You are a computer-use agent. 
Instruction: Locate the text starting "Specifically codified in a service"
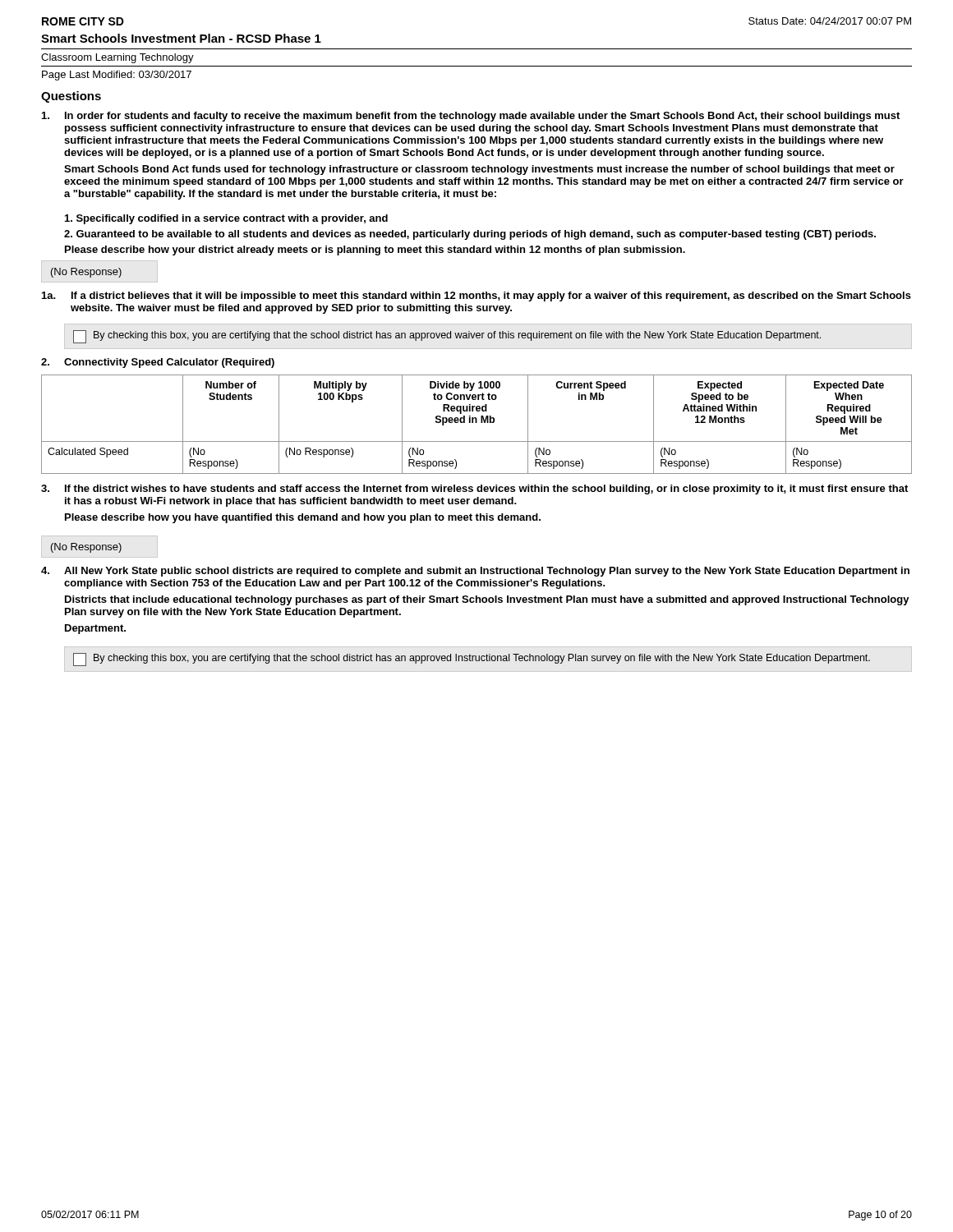coord(226,218)
